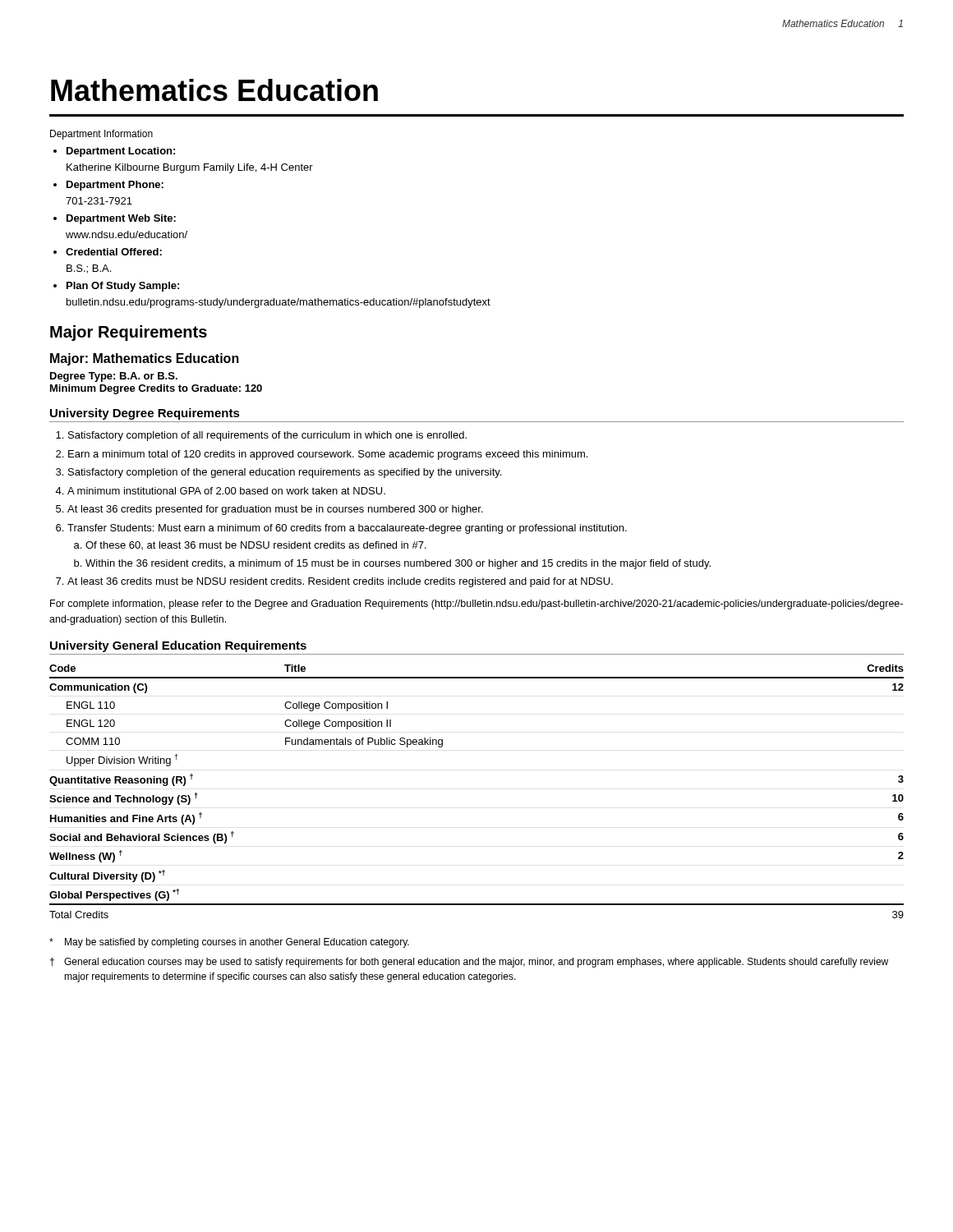Locate the block of text that opens with "At least 36 credits presented"
Screen dimensions: 1232x953
[x=275, y=509]
